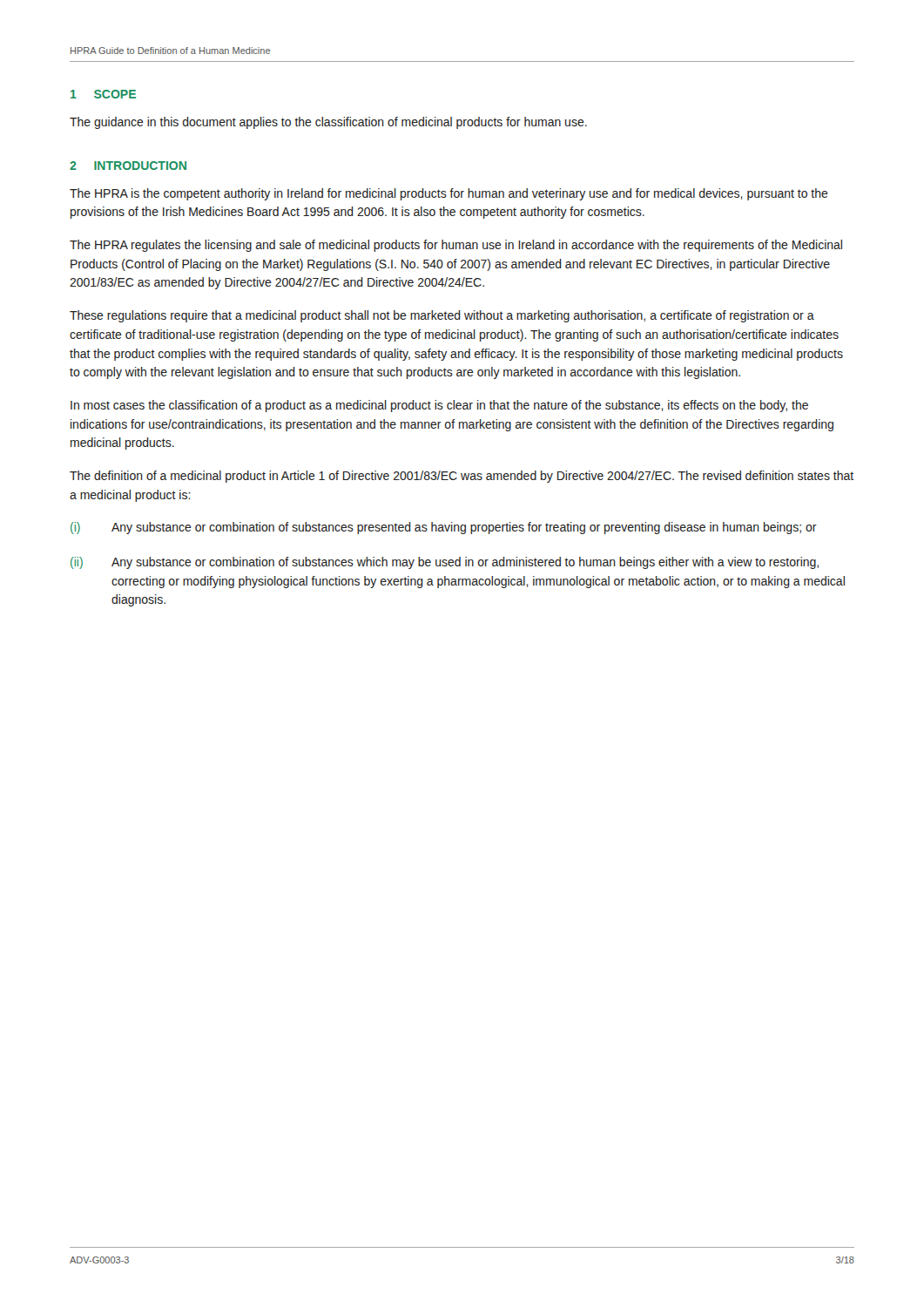
Task: Navigate to the element starting "The definition of a medicinal"
Action: (x=462, y=485)
